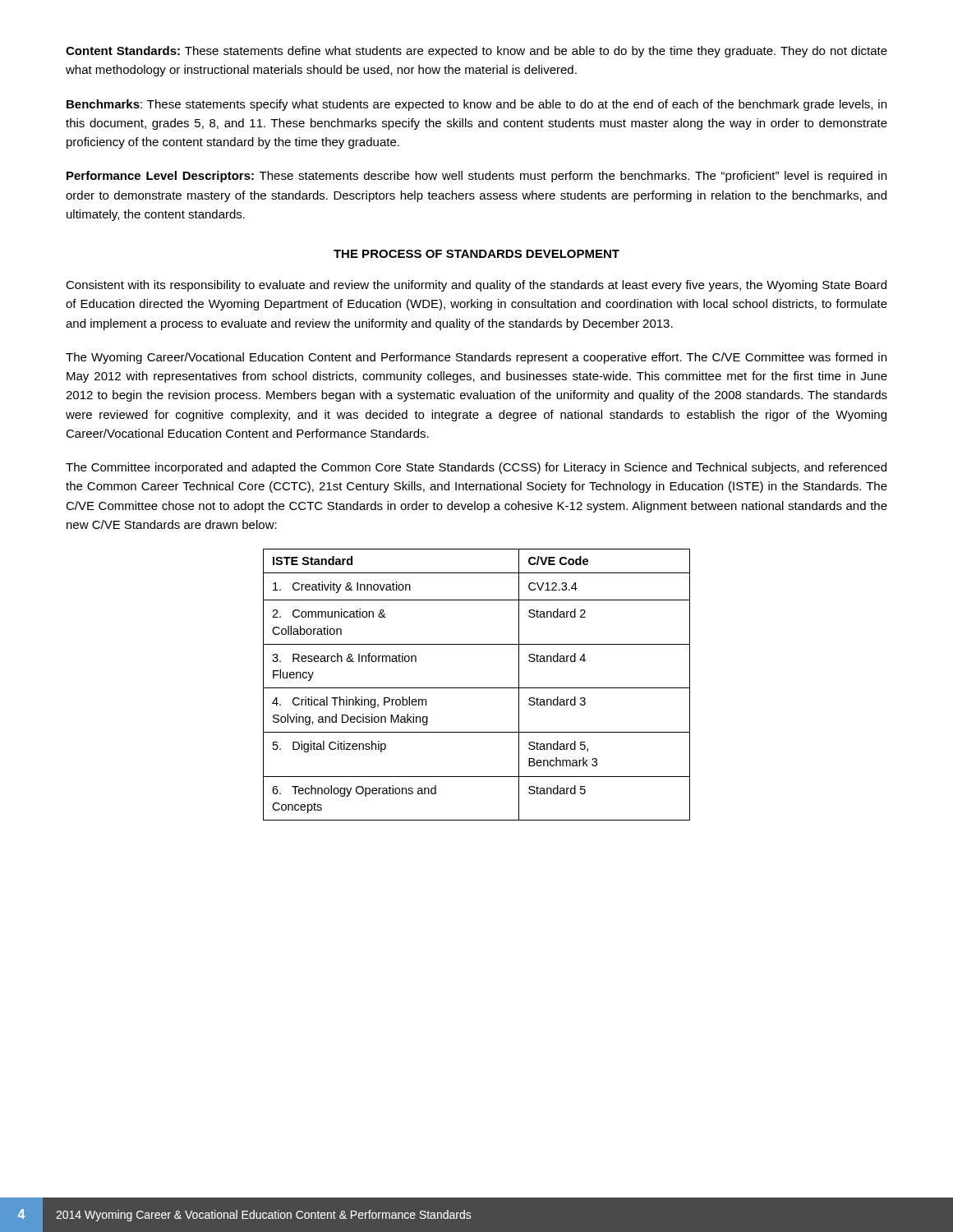
Task: Click on the region starting "The Committee incorporated and adapted the Common"
Action: tap(476, 496)
